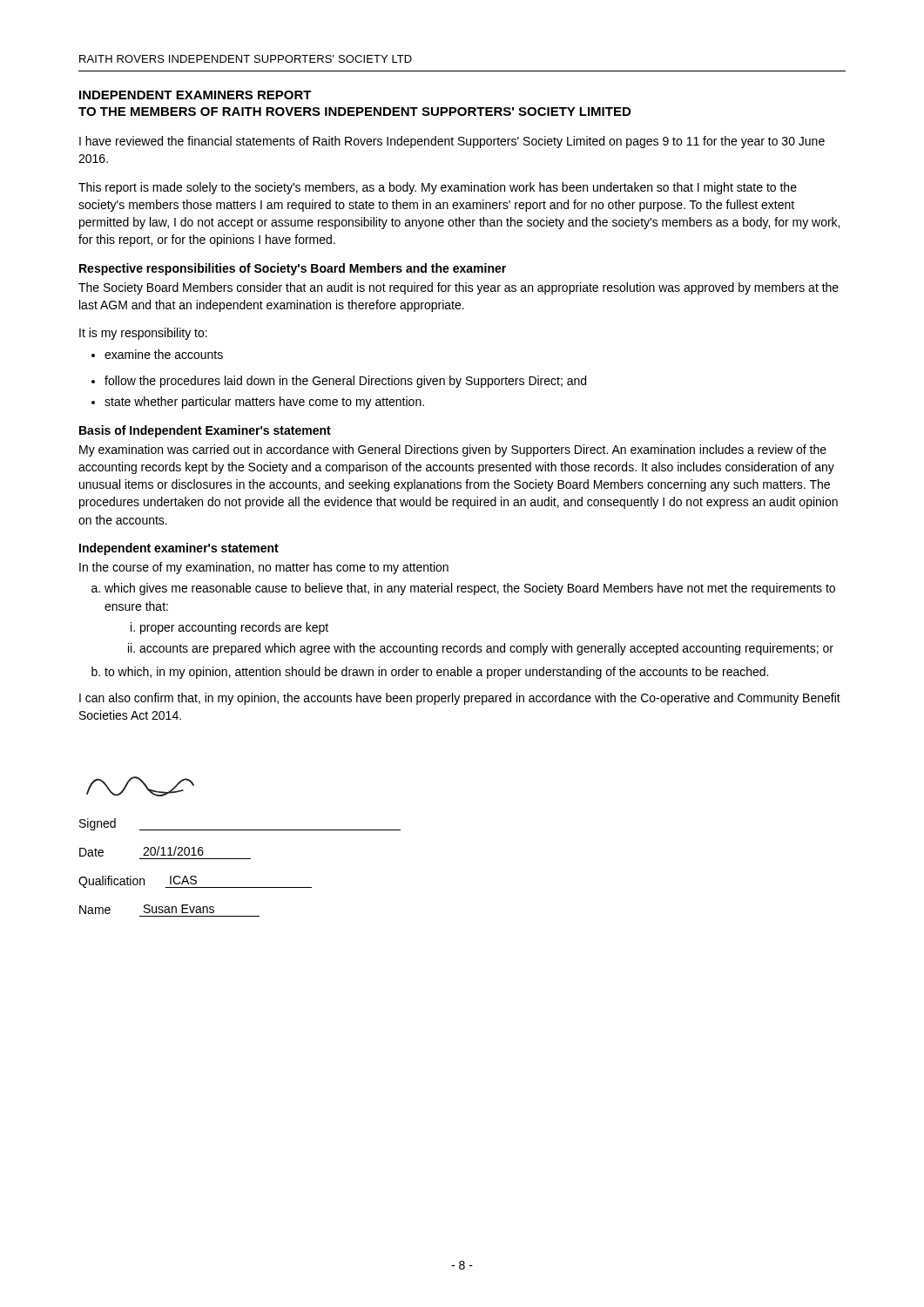Click on the text starting "Qualification ICAS"
The width and height of the screenshot is (924, 1307).
pyautogui.click(x=195, y=881)
